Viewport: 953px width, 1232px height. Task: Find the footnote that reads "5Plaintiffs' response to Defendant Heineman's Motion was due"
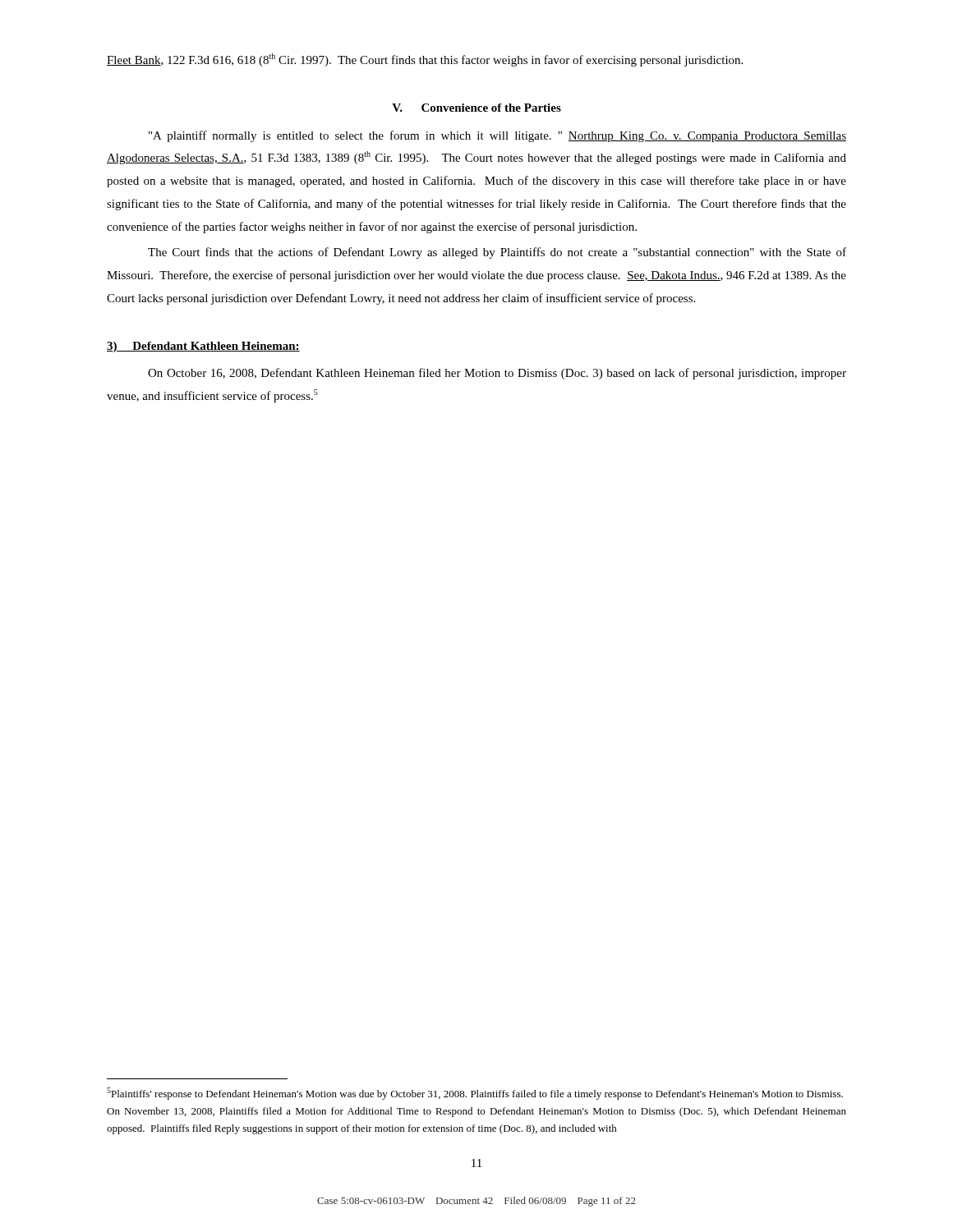(x=476, y=1108)
